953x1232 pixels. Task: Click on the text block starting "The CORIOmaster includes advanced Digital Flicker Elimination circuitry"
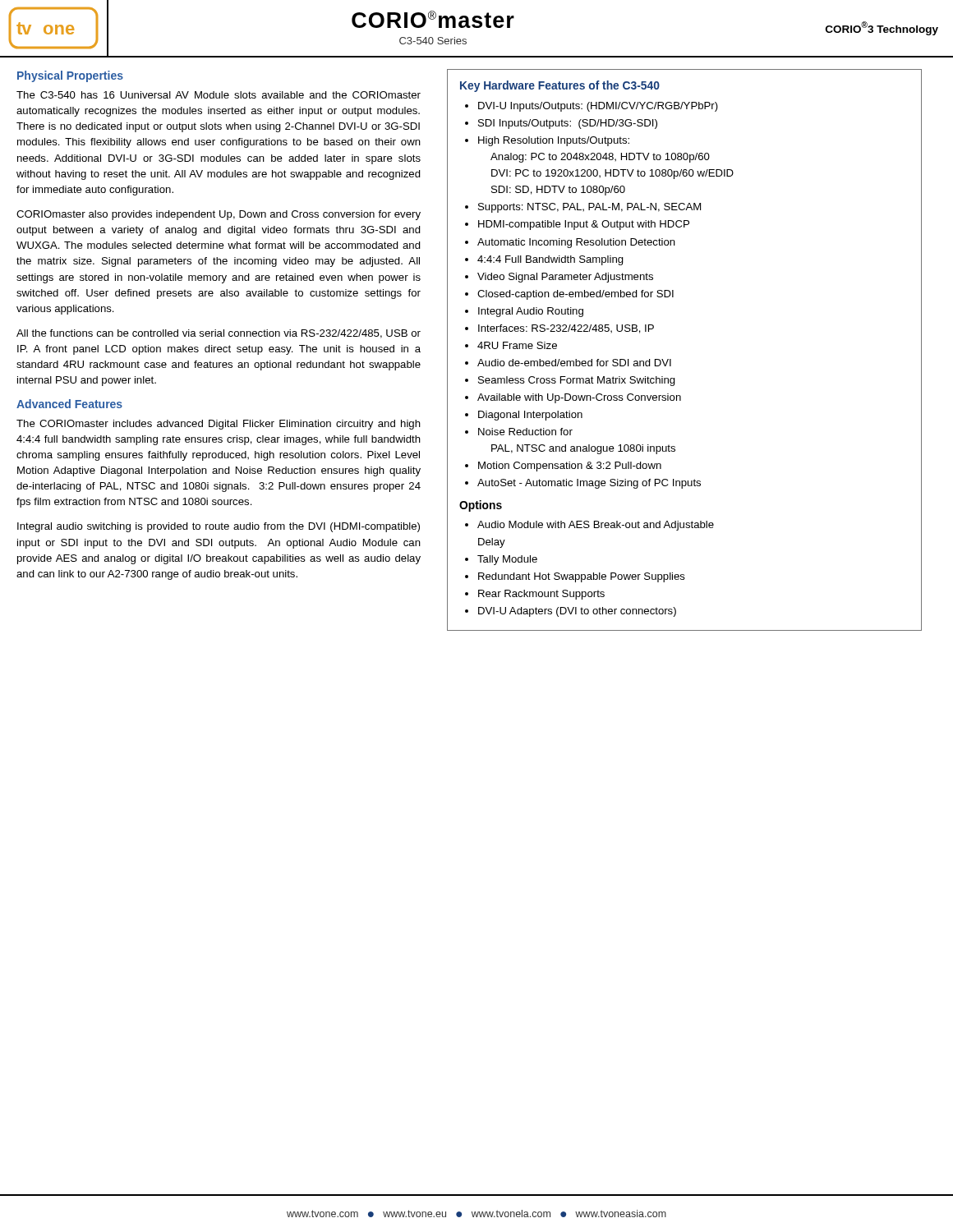click(219, 462)
